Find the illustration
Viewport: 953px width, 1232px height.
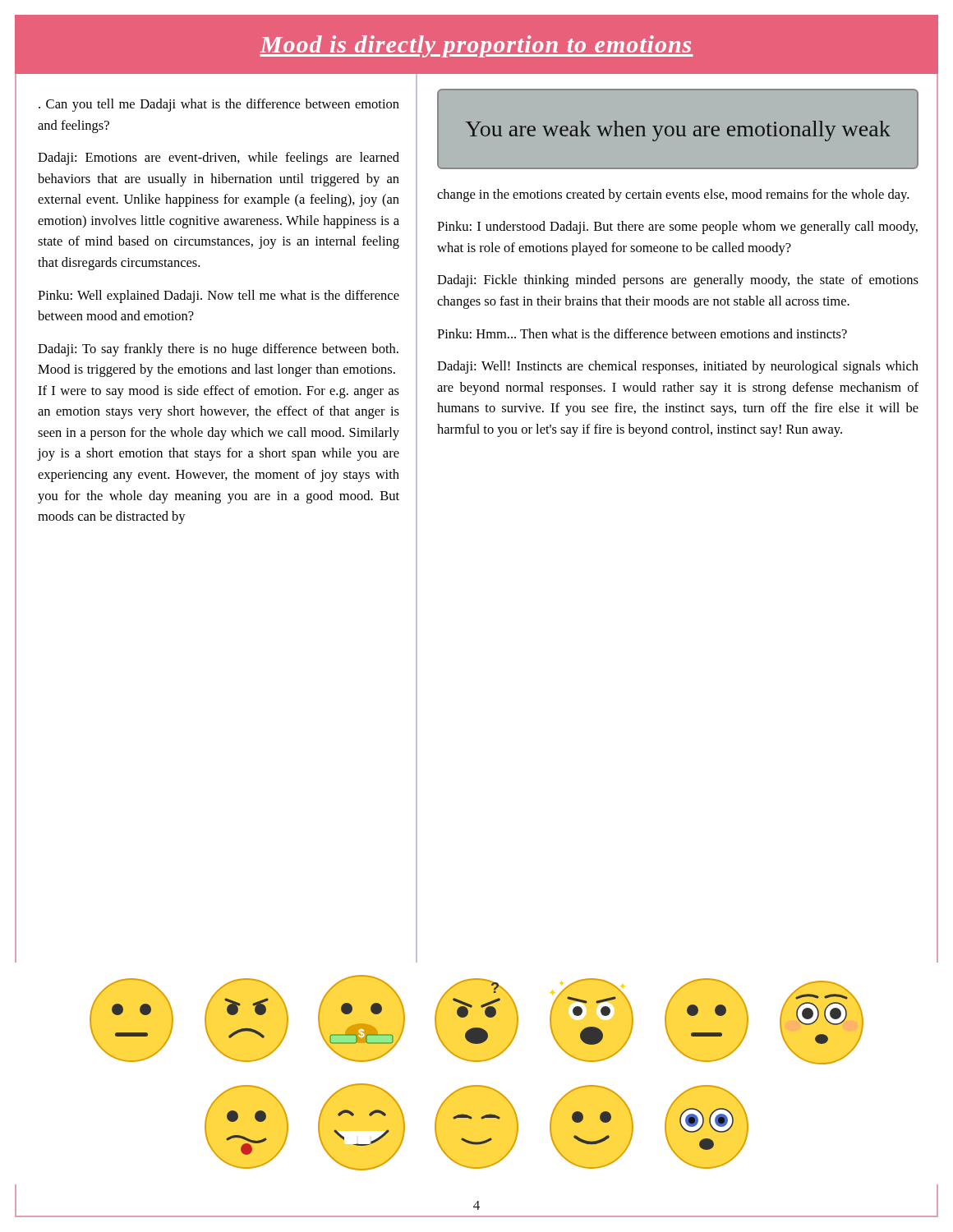[x=476, y=1074]
